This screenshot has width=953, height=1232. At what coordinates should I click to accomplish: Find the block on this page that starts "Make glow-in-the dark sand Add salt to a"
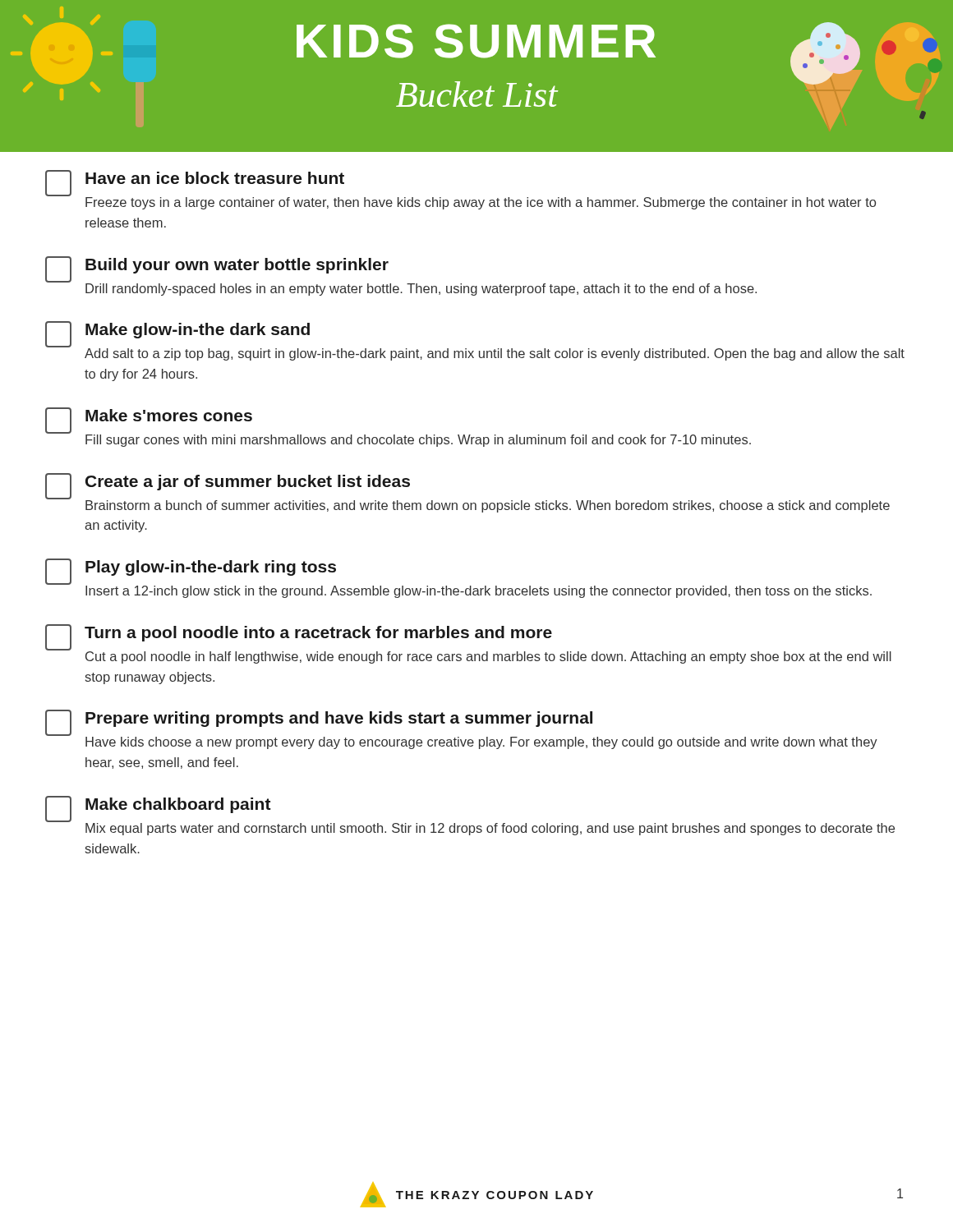(x=476, y=352)
